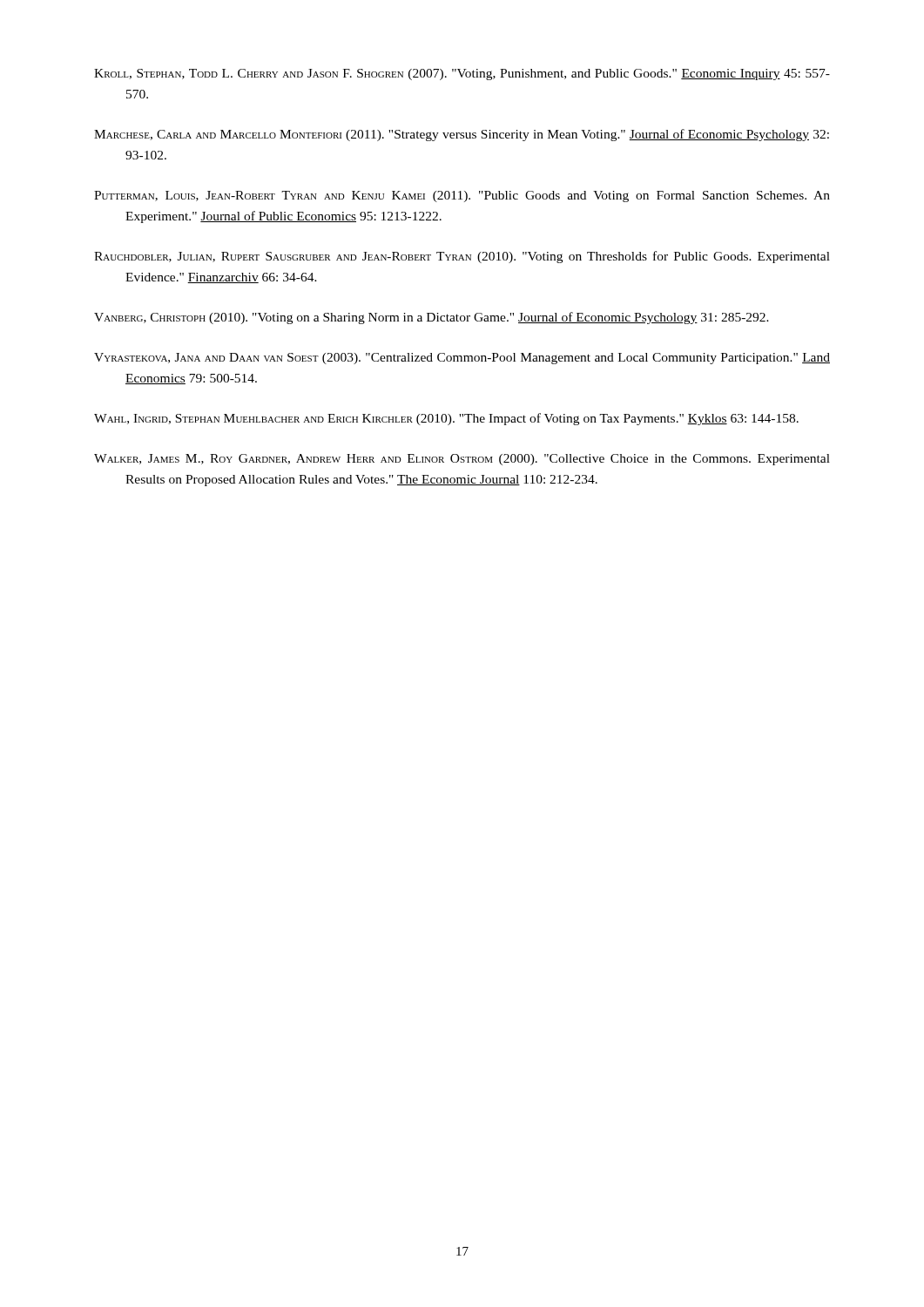Select the text block starting "Kroll, Stephan, Todd L. Cherry"
924x1307 pixels.
click(462, 84)
